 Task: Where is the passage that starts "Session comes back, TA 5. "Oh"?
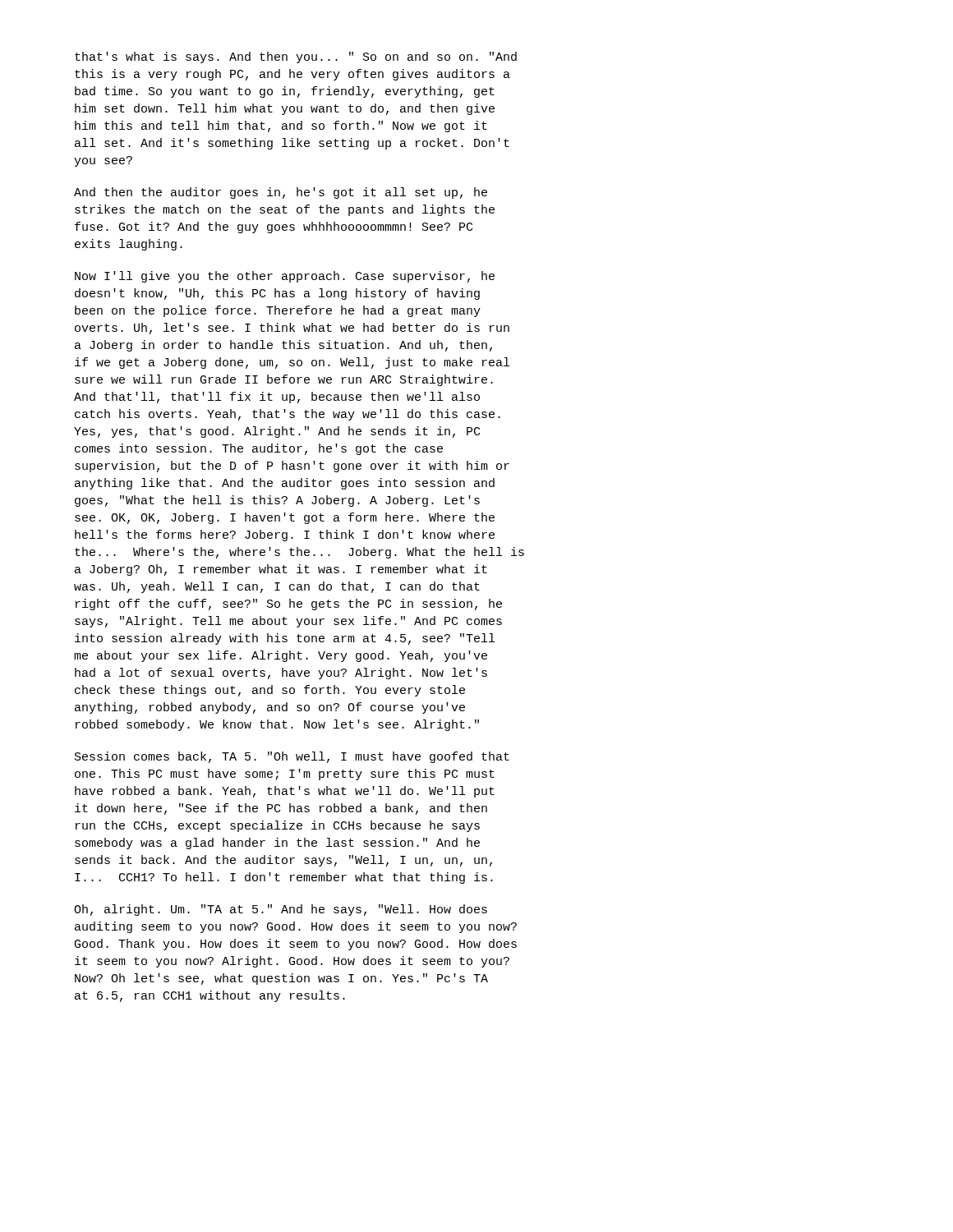292,818
